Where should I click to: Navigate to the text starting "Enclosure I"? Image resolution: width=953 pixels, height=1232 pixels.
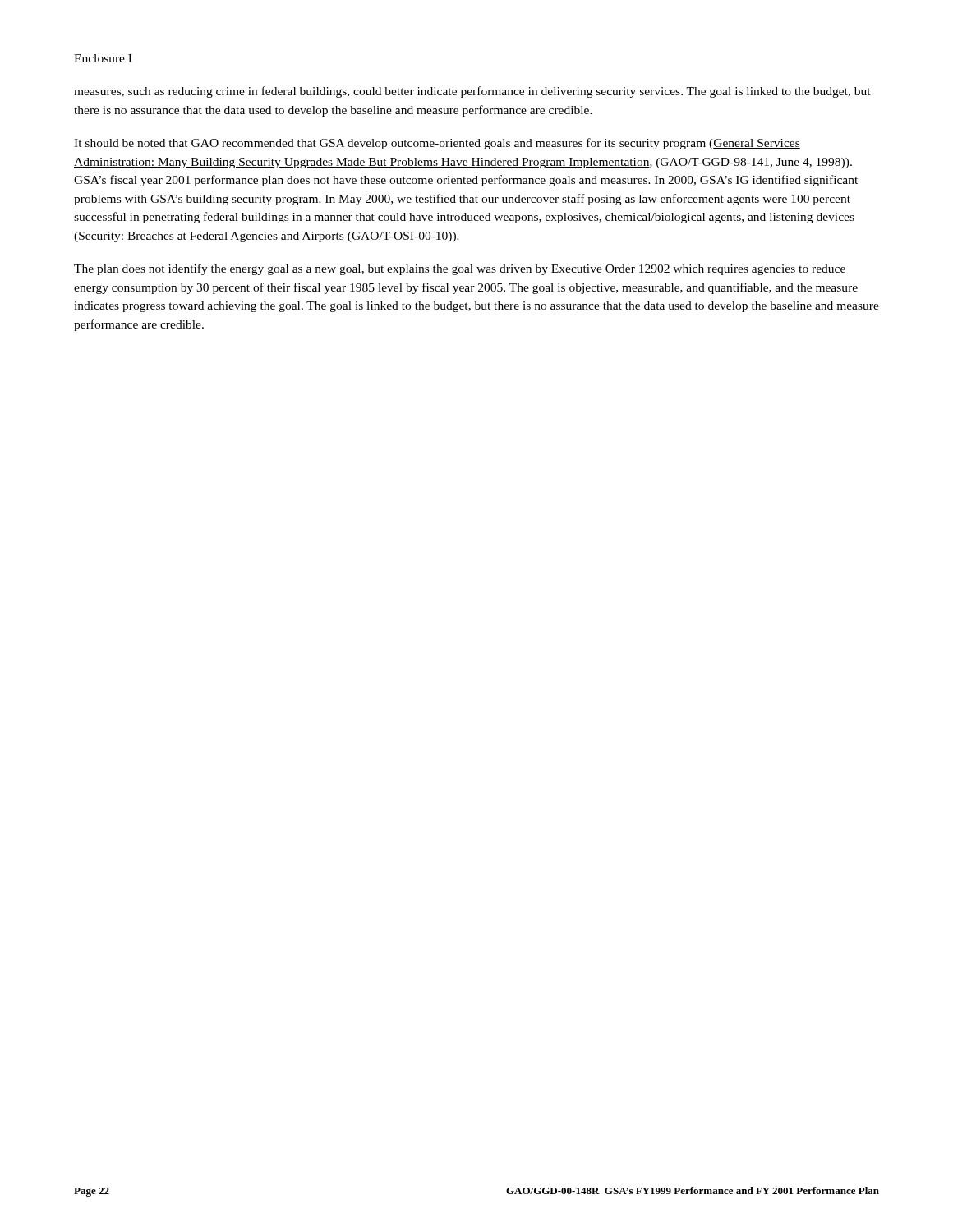103,58
